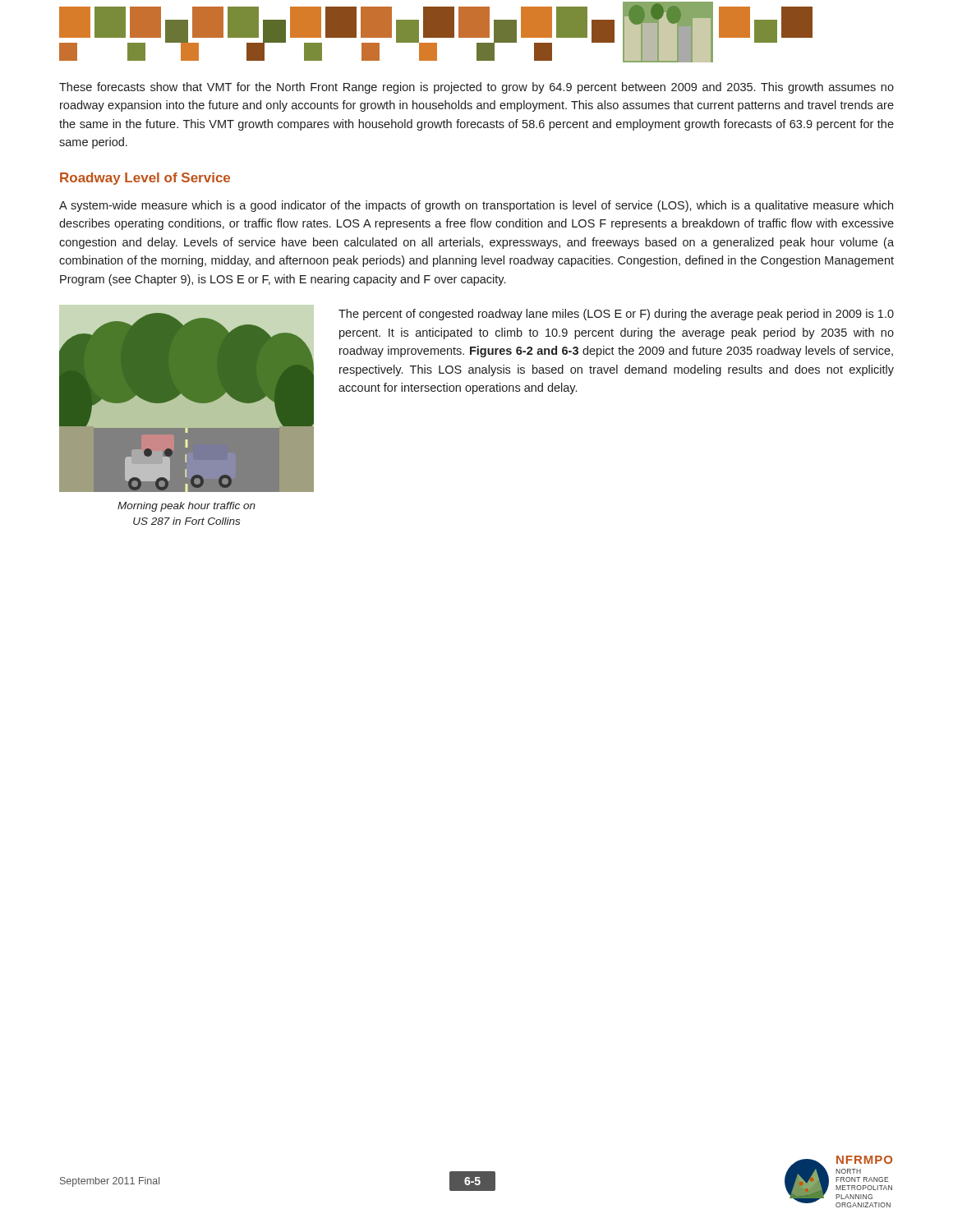Click on the illustration
Viewport: 953px width, 1232px height.
pos(476,32)
